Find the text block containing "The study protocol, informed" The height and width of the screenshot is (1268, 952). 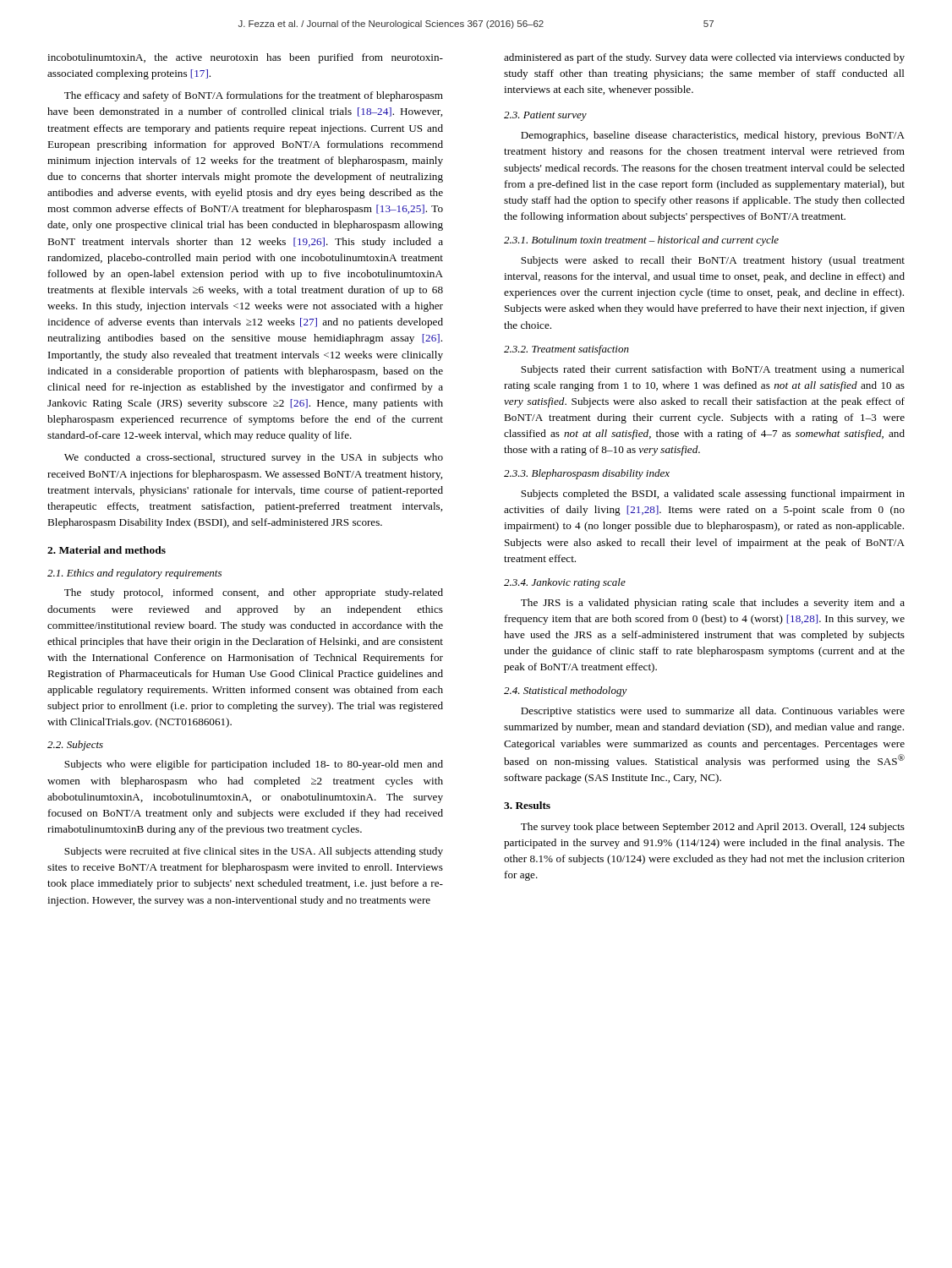click(x=245, y=657)
